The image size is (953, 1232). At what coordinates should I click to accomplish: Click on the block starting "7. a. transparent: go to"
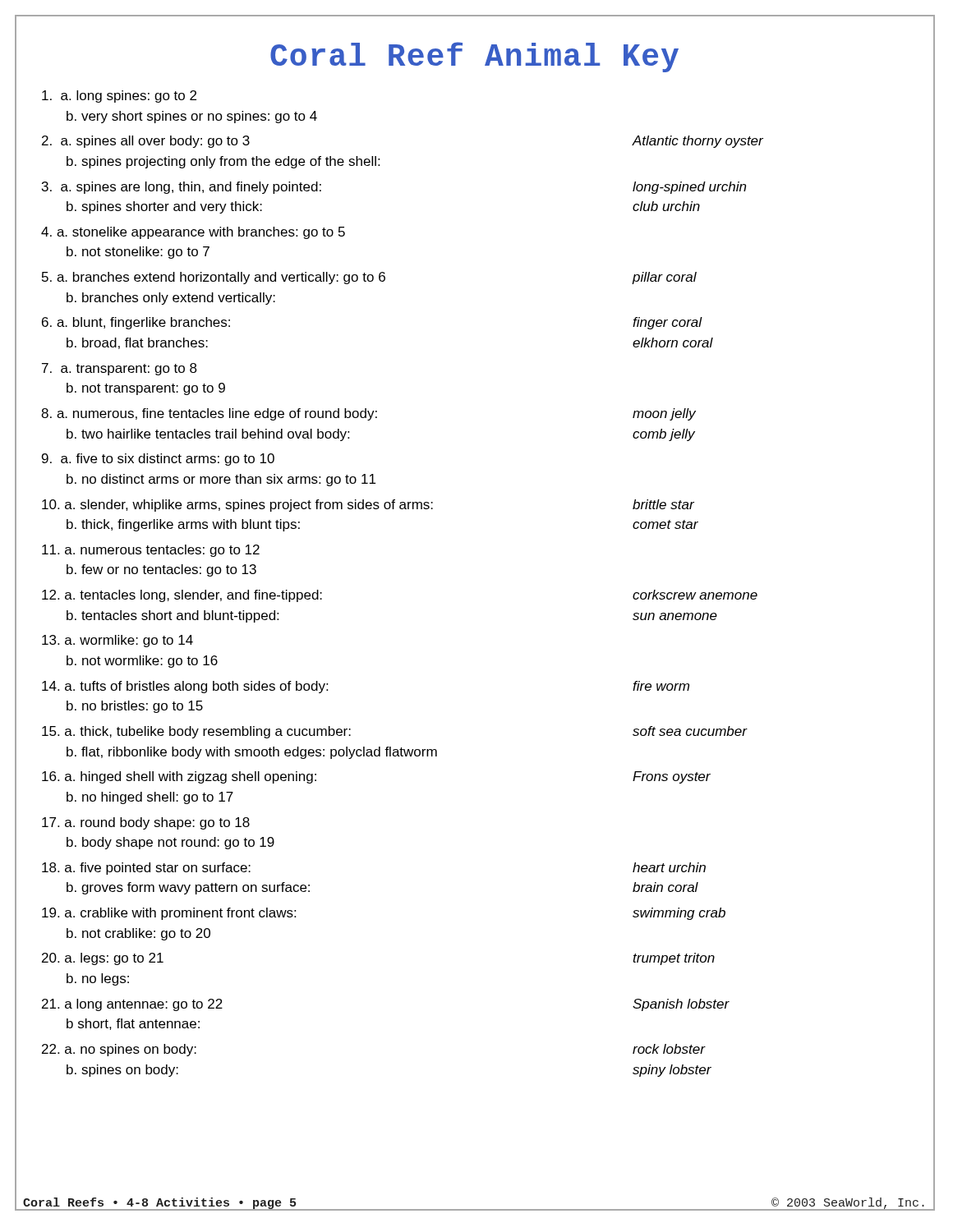[120, 369]
